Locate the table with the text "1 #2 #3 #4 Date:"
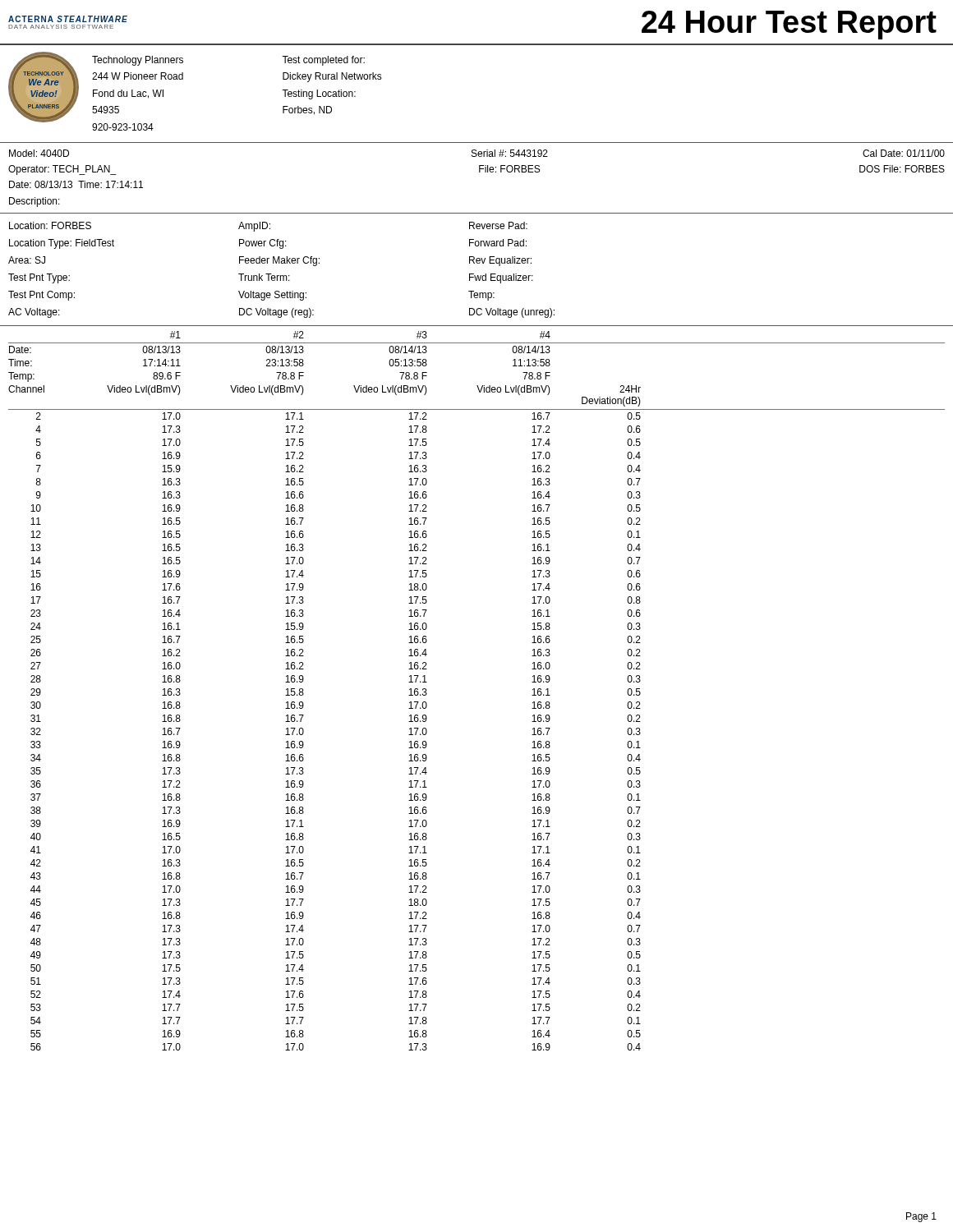The height and width of the screenshot is (1232, 953). point(476,690)
